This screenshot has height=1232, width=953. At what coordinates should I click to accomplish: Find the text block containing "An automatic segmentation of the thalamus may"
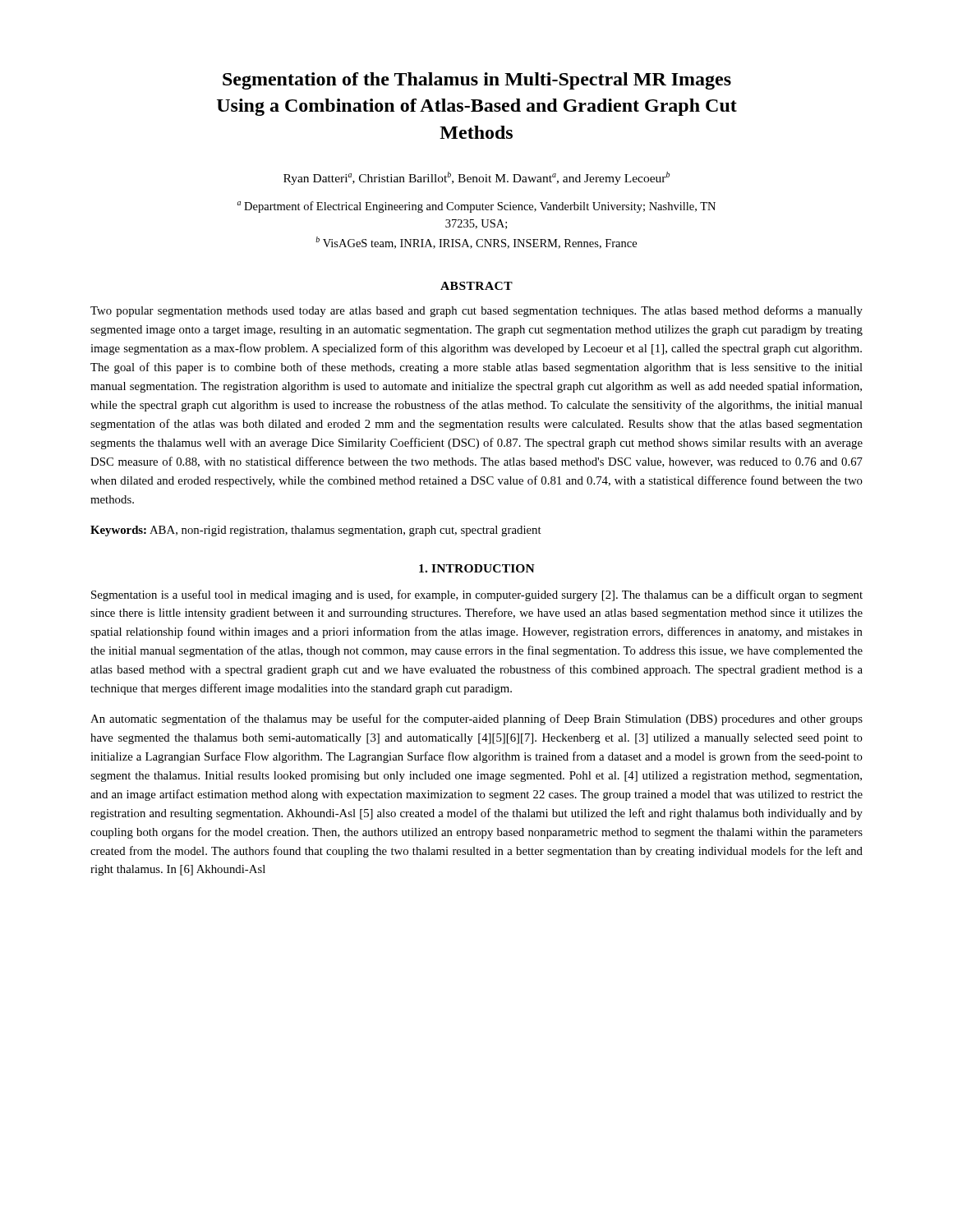pos(476,794)
